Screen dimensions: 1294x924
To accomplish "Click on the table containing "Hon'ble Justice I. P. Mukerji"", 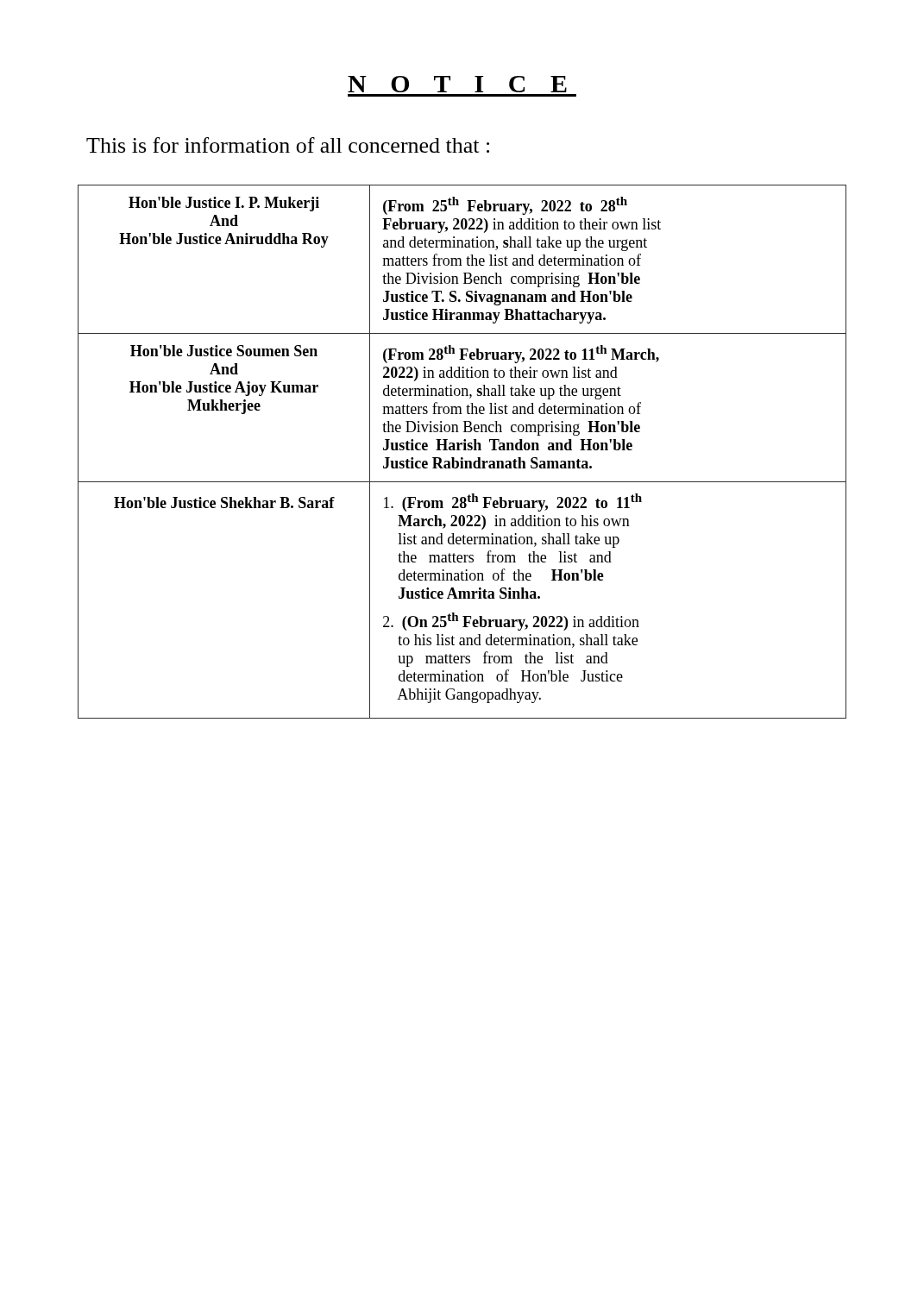I will pyautogui.click(x=462, y=452).
